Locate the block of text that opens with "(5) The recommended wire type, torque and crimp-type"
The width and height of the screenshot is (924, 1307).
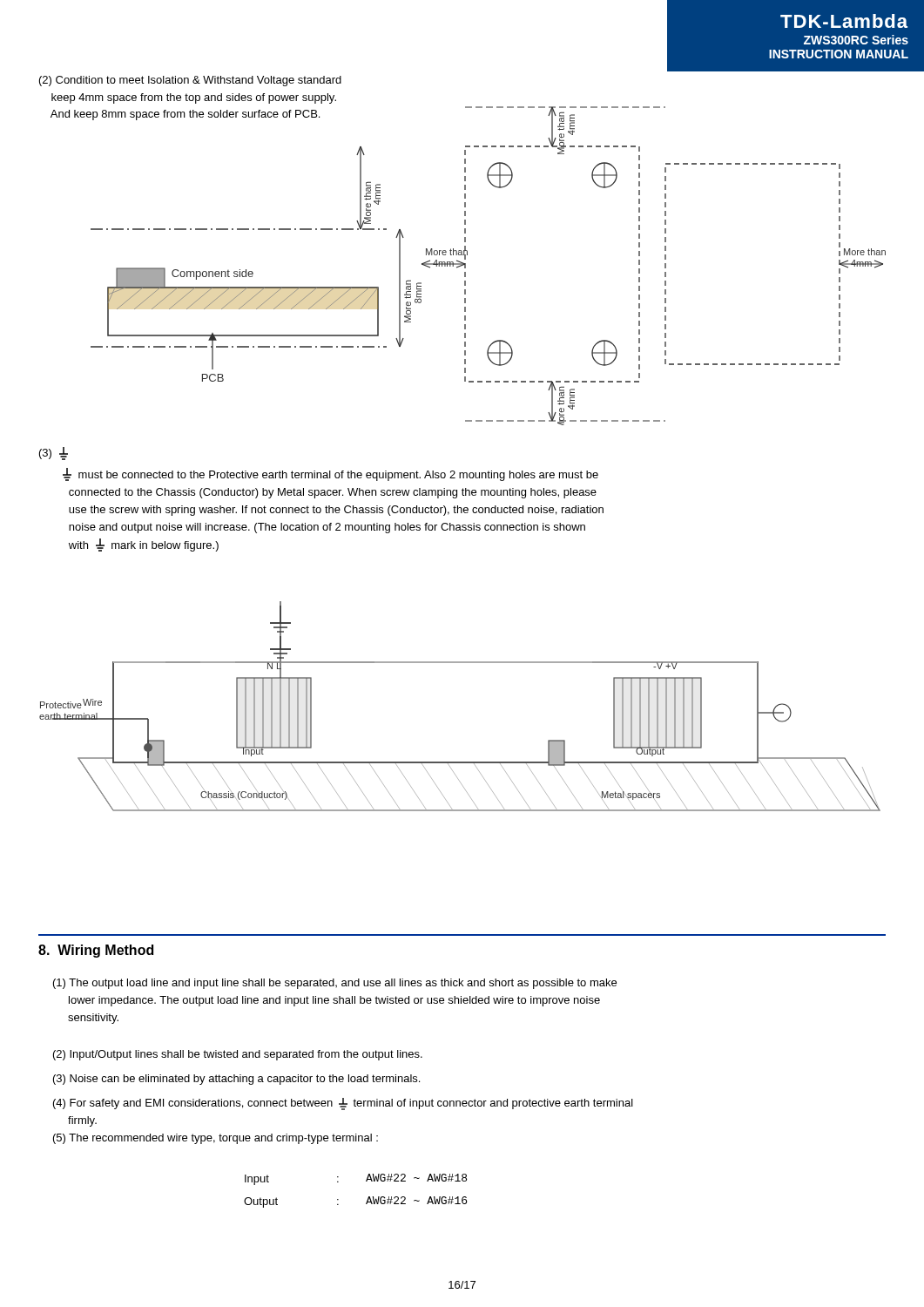pyautogui.click(x=215, y=1137)
